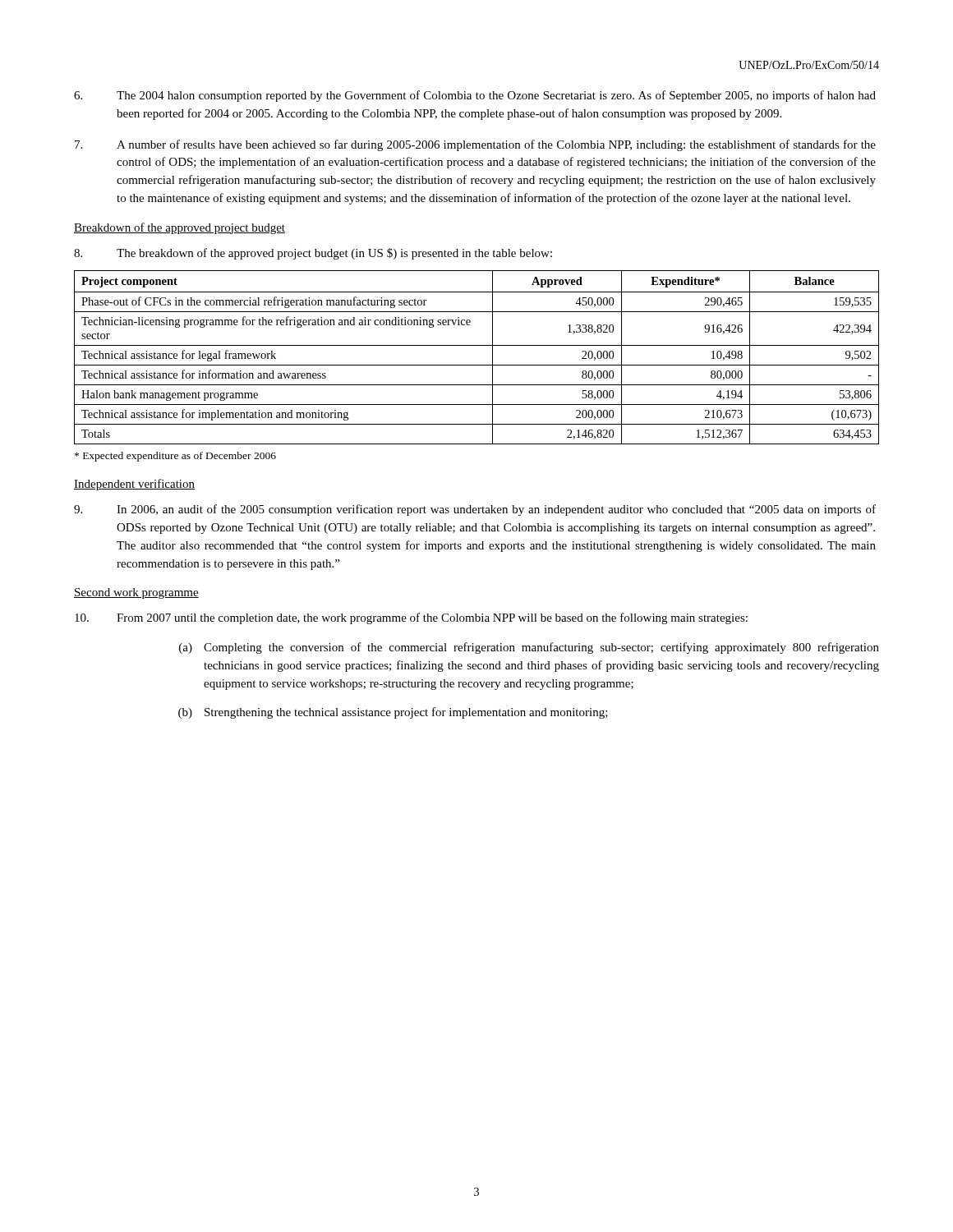Navigate to the text starting "The breakdown of the approved project budget"

click(475, 253)
